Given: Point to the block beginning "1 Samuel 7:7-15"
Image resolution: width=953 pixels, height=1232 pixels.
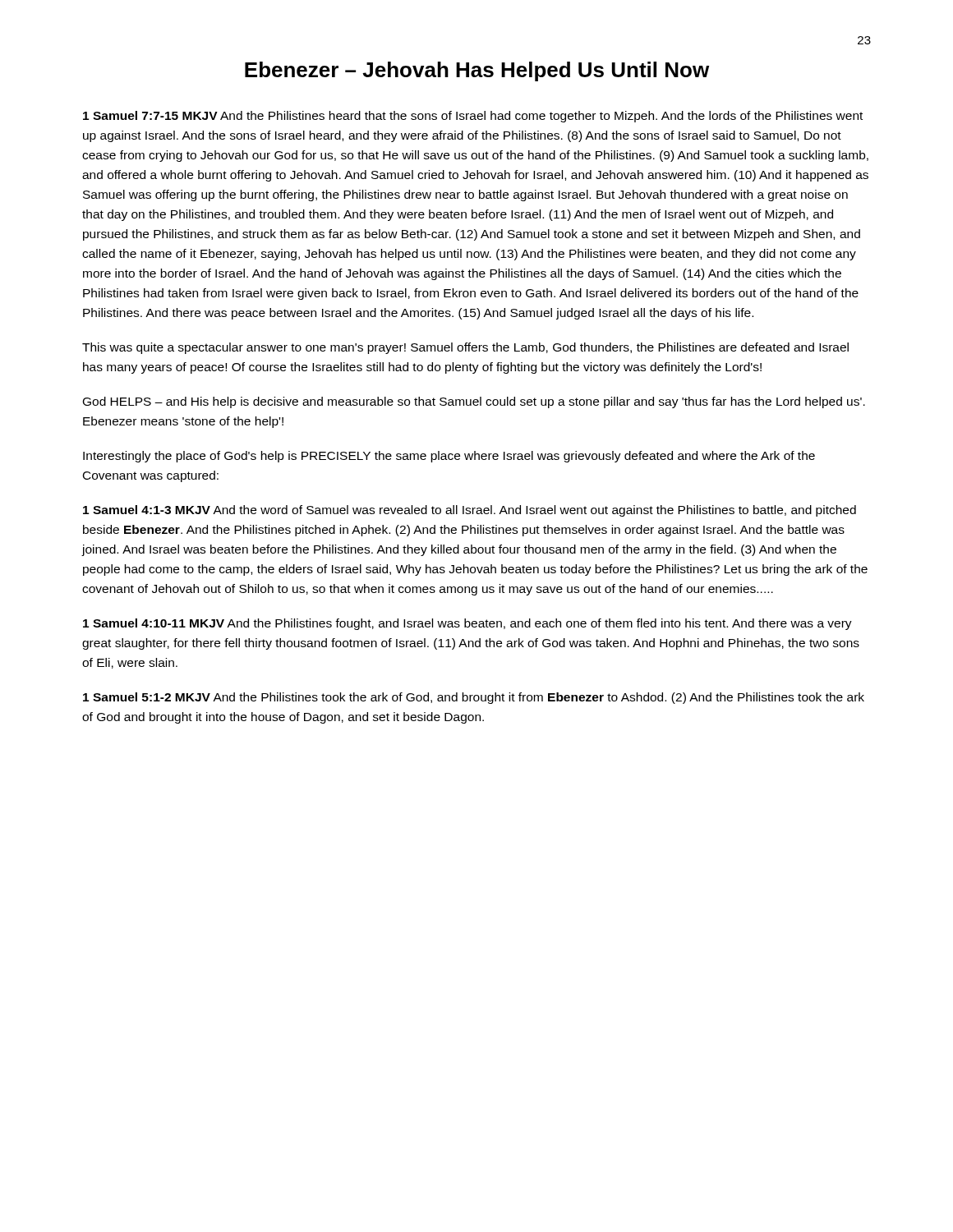Looking at the screenshot, I should [x=476, y=214].
